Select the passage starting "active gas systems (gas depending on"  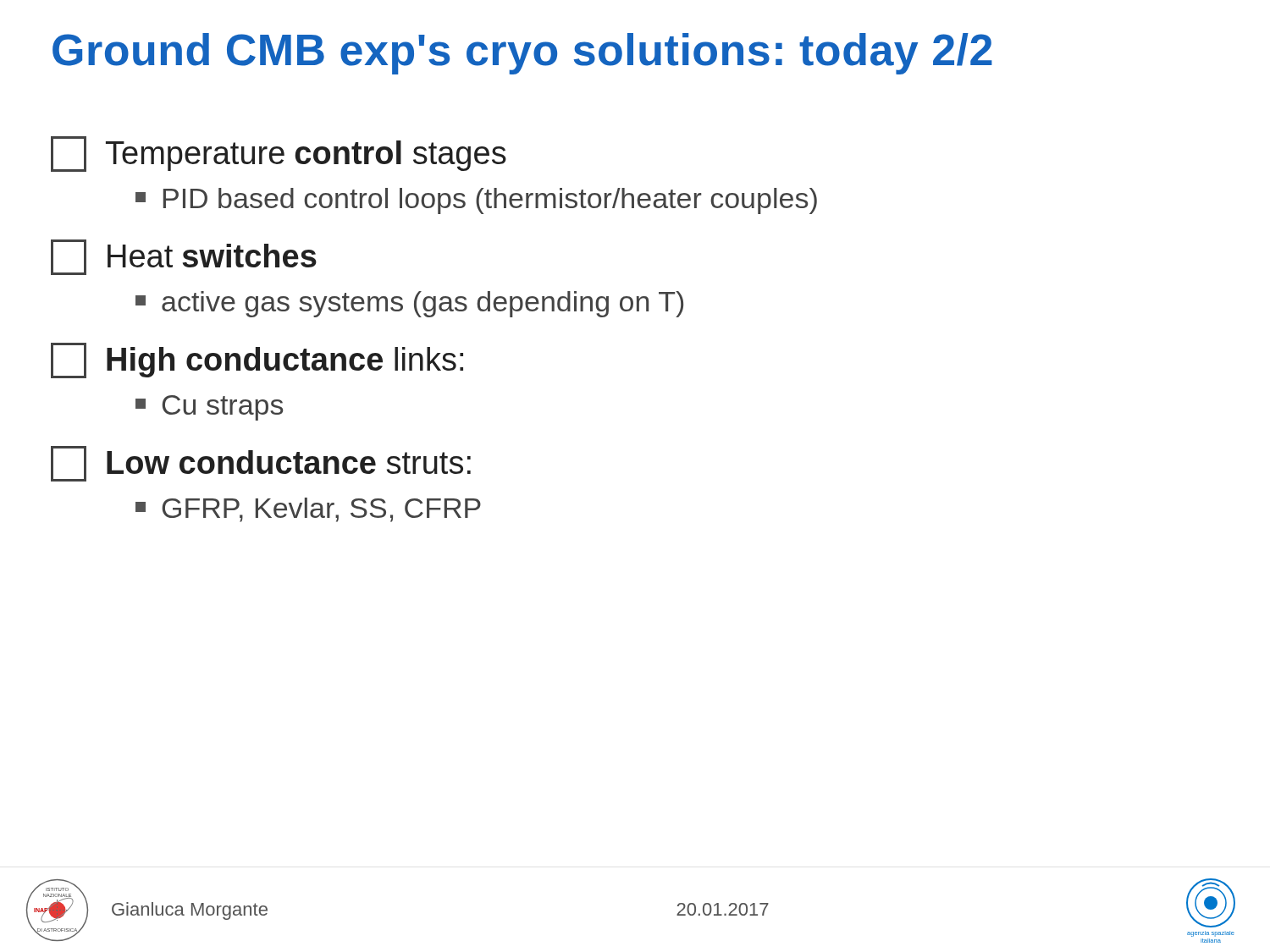click(x=410, y=302)
